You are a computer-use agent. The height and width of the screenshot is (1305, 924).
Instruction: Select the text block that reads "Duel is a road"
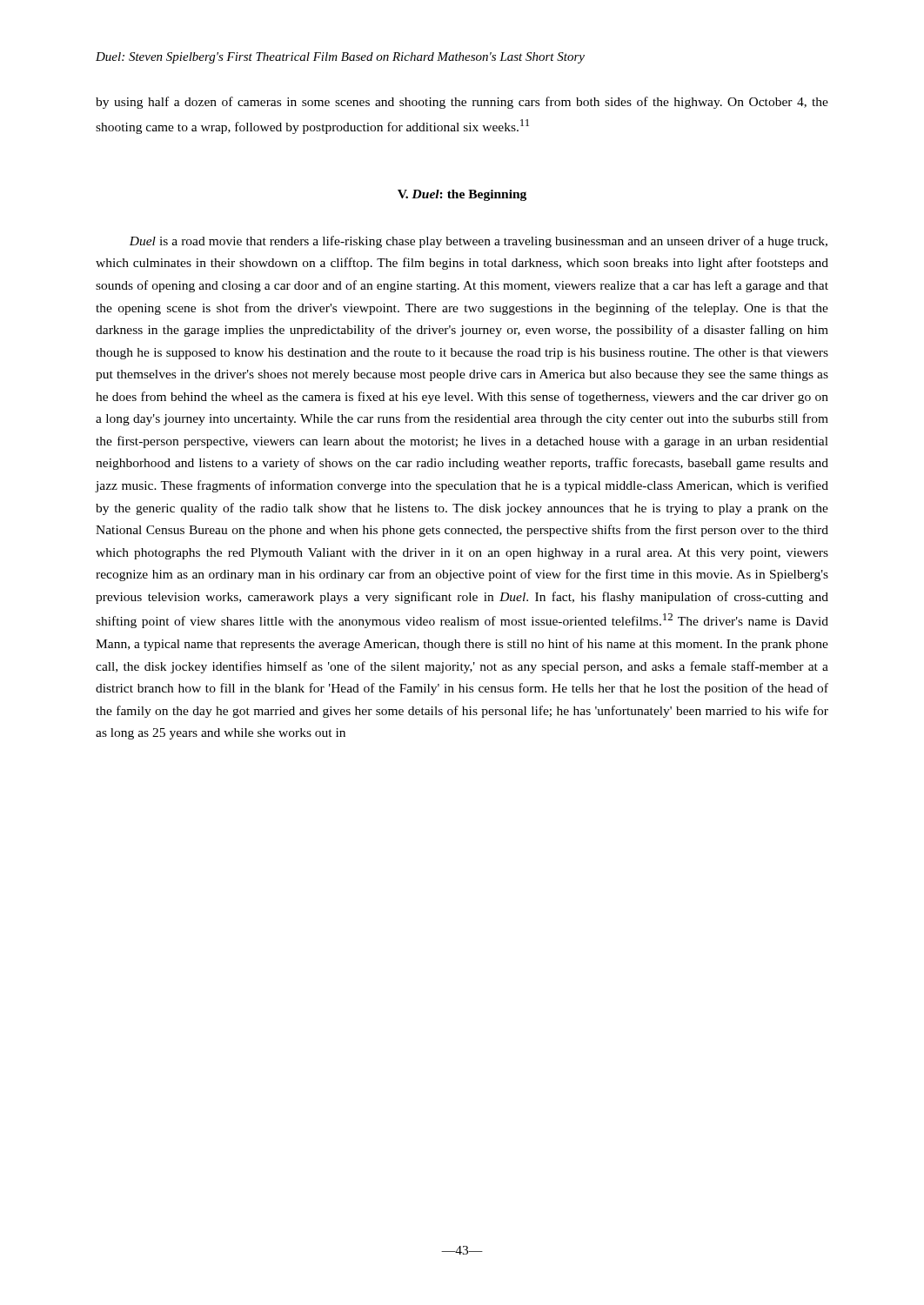462,486
